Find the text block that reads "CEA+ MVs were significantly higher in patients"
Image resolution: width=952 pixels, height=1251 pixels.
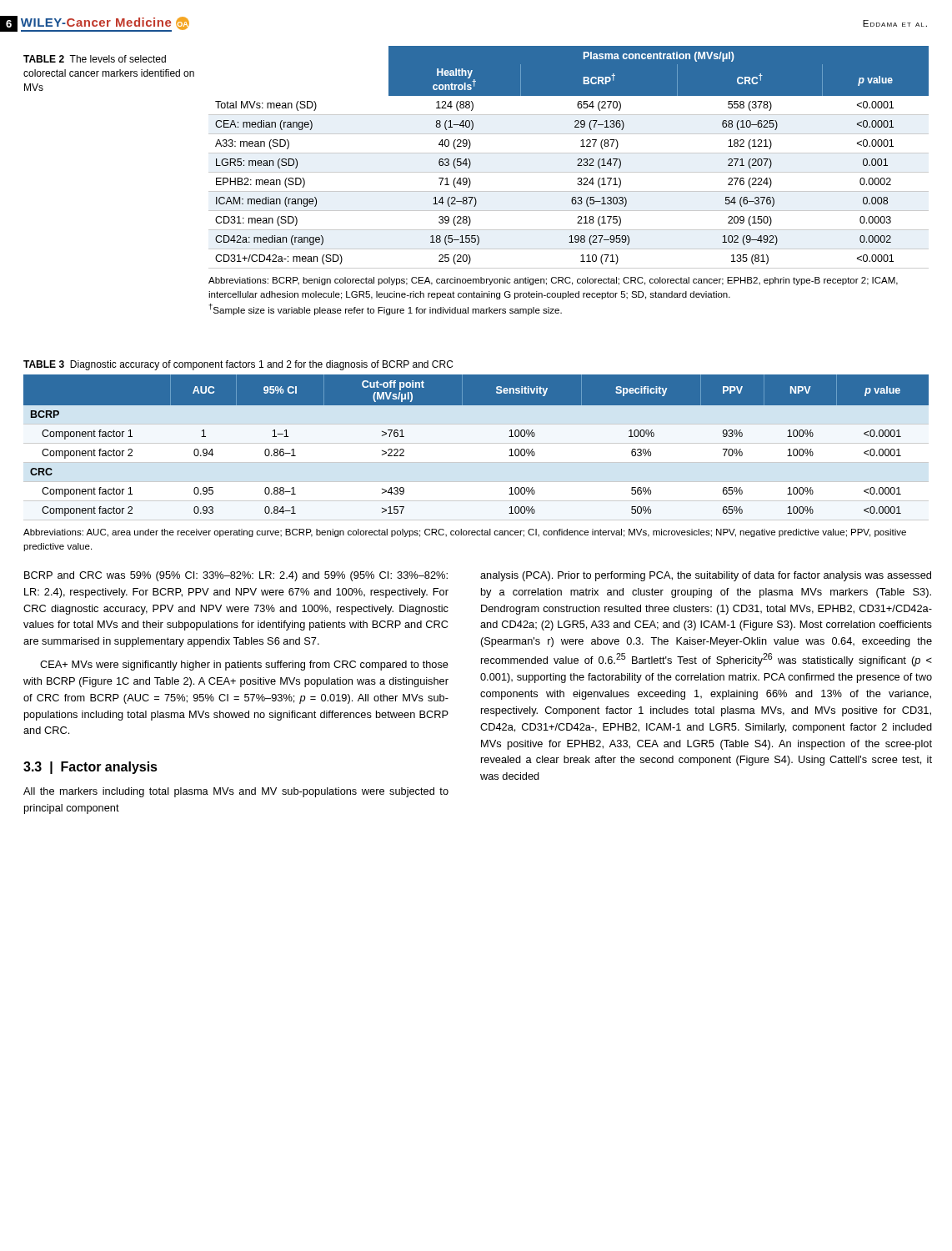236,698
